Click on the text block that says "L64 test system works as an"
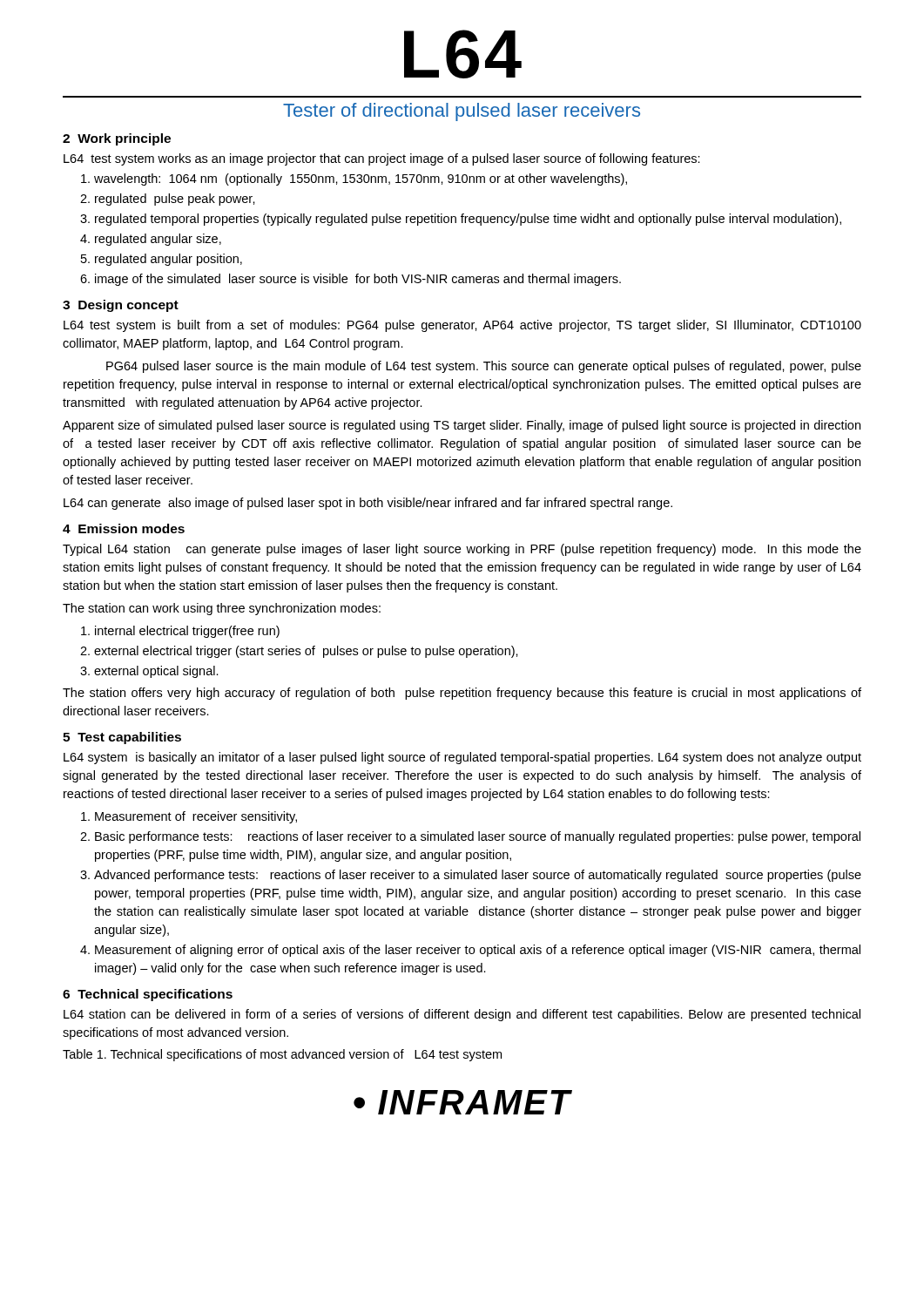The width and height of the screenshot is (924, 1307). click(462, 220)
